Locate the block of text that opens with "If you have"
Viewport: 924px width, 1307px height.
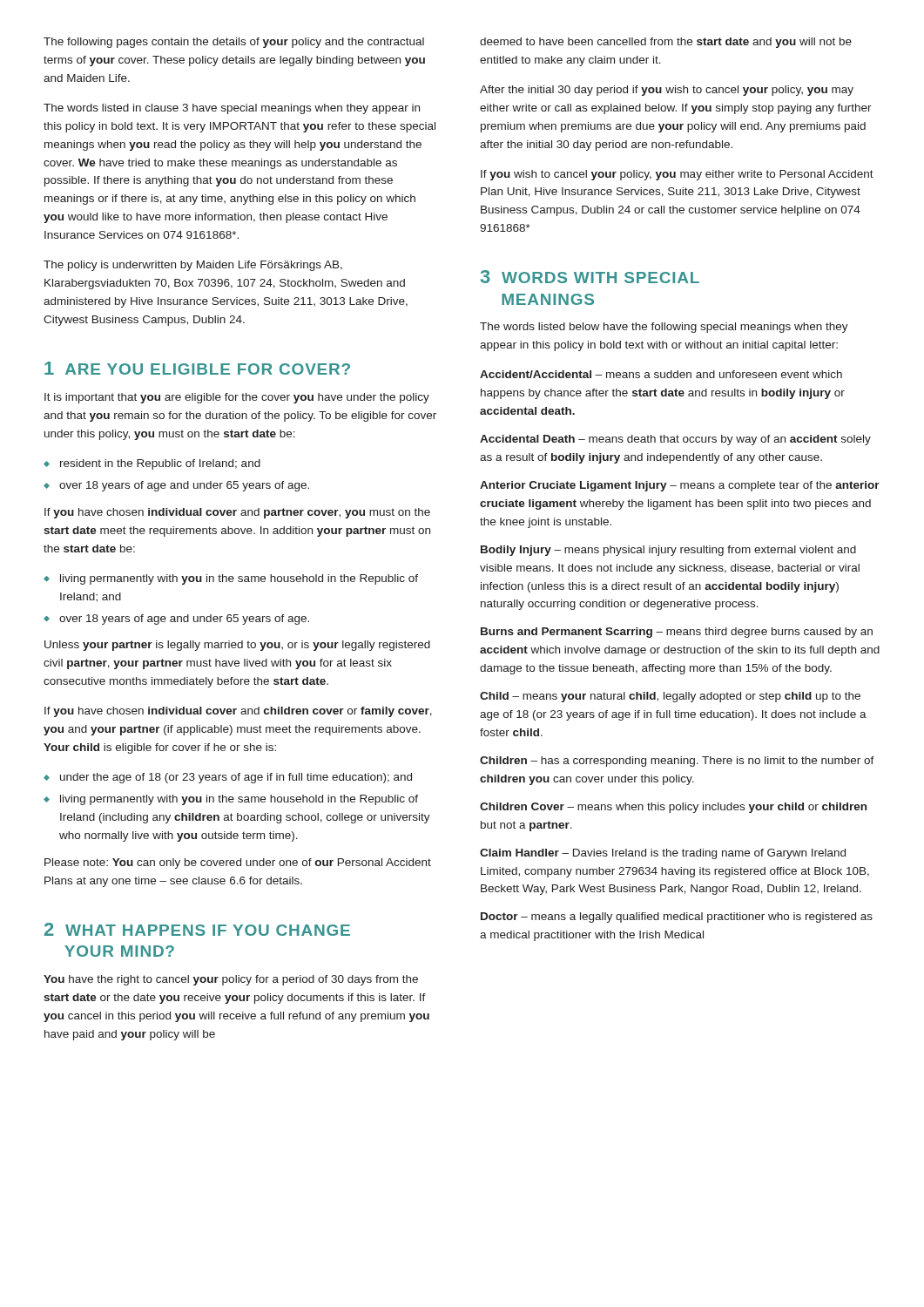click(242, 531)
